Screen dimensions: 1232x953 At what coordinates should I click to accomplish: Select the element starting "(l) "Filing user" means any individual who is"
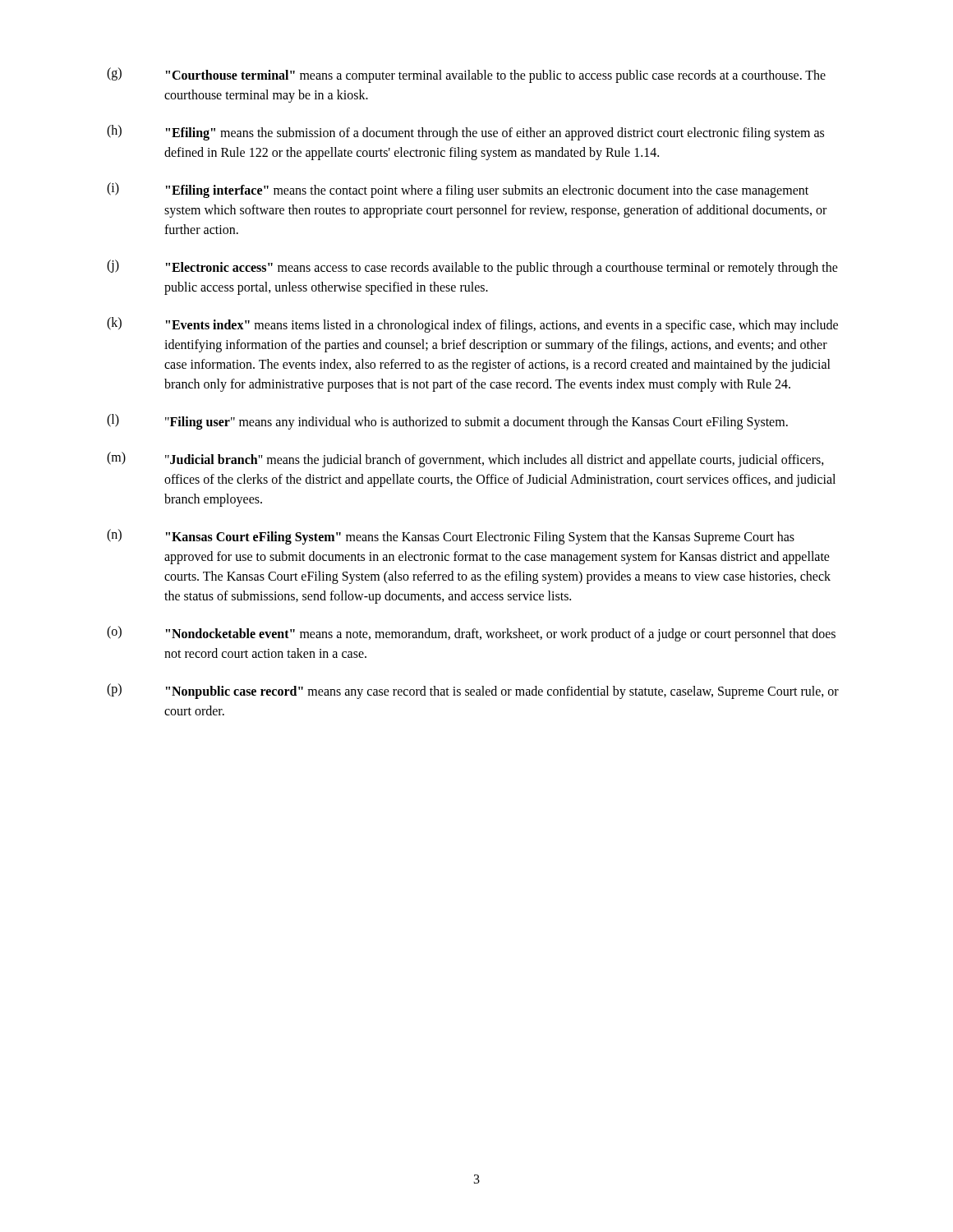click(x=476, y=422)
